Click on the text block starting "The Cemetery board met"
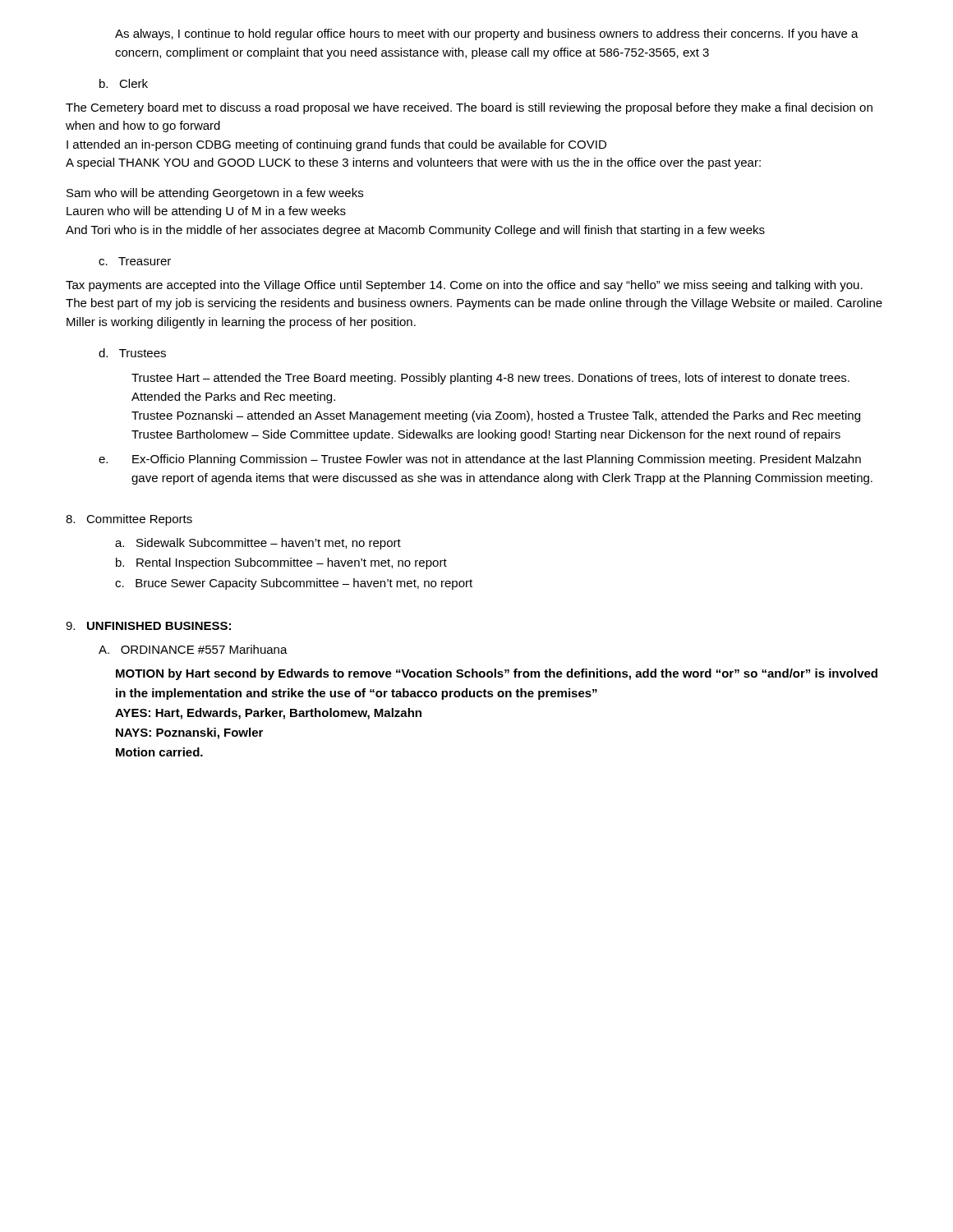Viewport: 953px width, 1232px height. pyautogui.click(x=469, y=116)
